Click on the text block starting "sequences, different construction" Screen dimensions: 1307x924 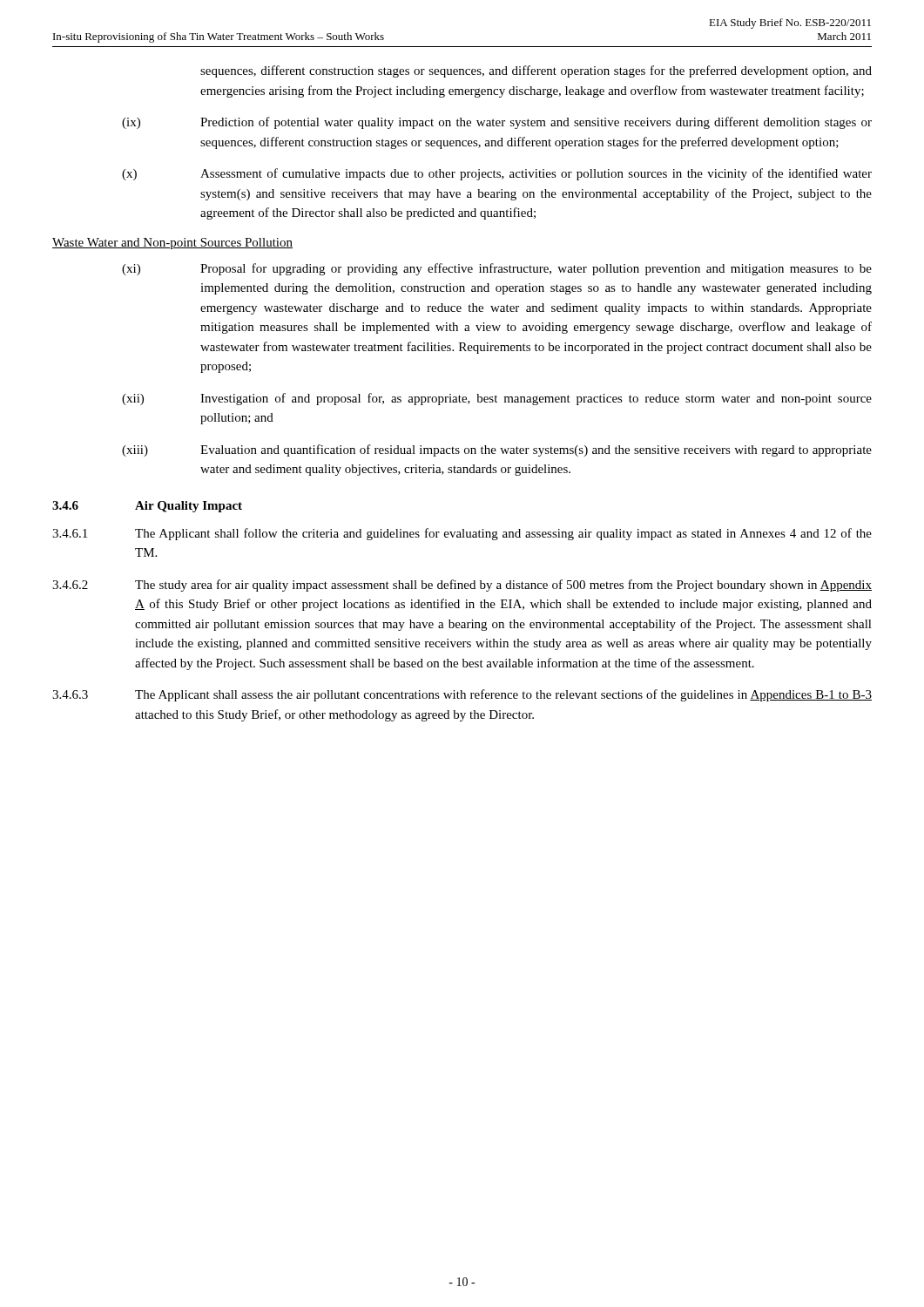click(x=536, y=80)
